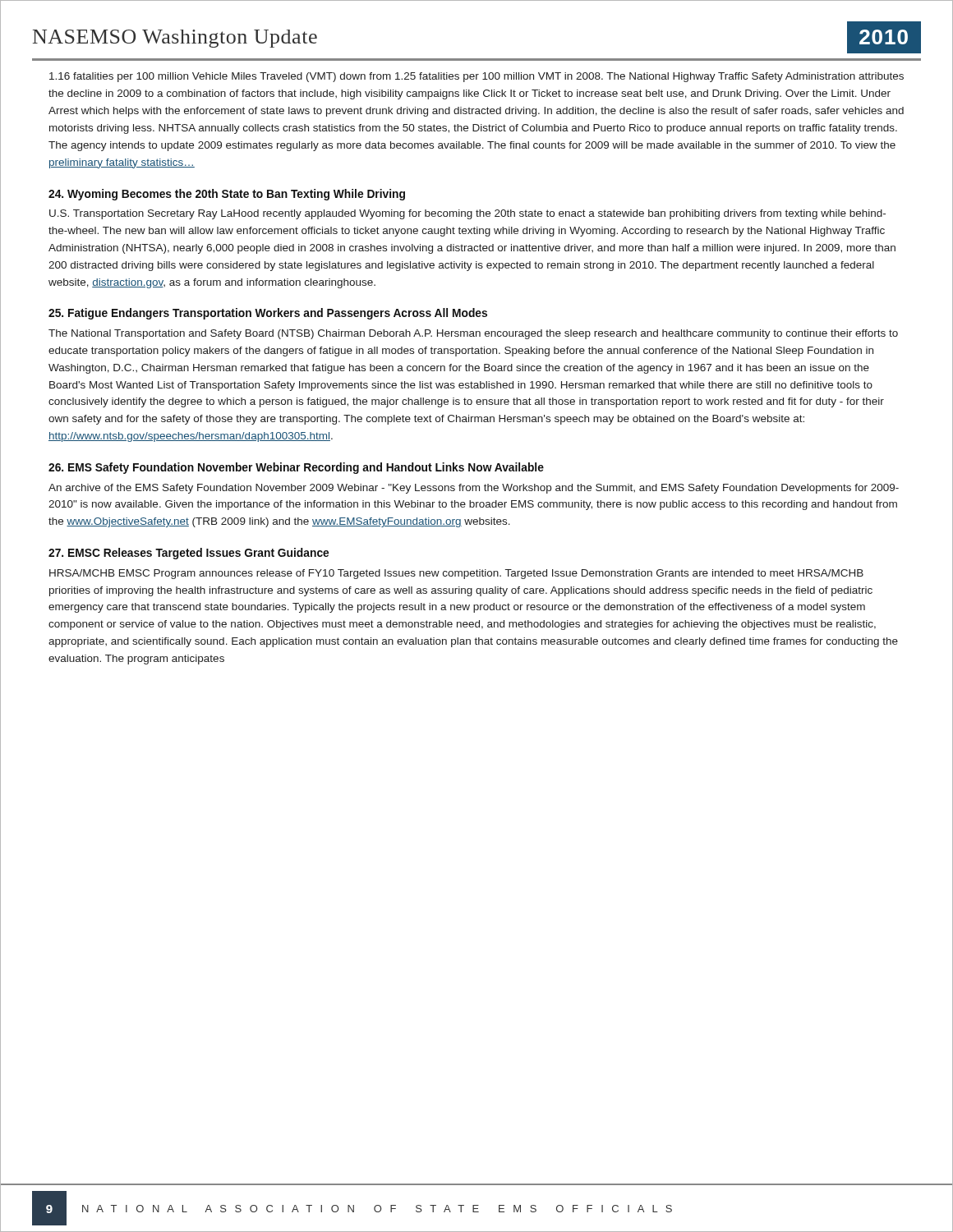Click on the text block containing "An archive of the"
Image resolution: width=953 pixels, height=1232 pixels.
pyautogui.click(x=474, y=504)
